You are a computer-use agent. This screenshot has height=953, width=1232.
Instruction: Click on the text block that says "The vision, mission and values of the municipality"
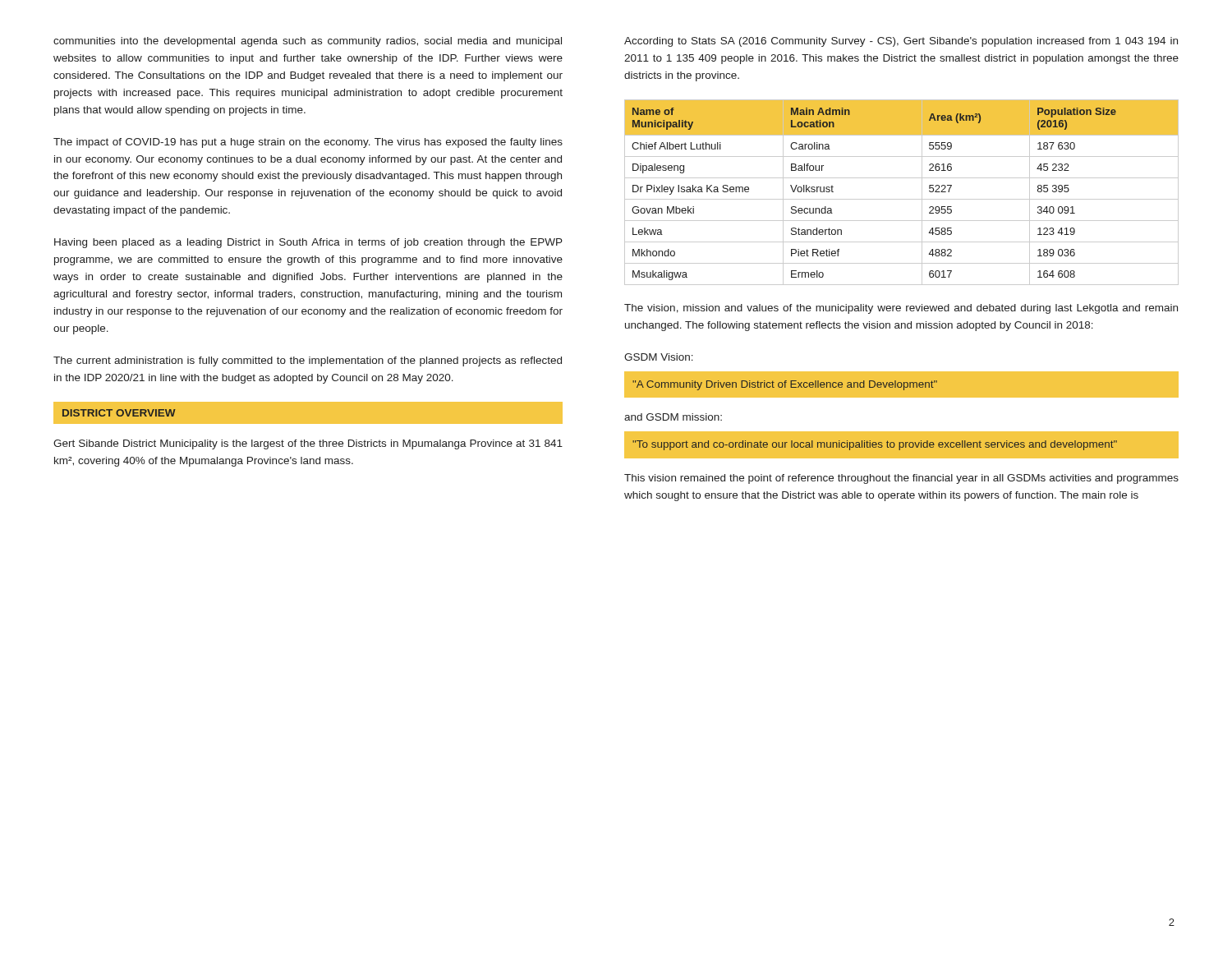coord(901,316)
